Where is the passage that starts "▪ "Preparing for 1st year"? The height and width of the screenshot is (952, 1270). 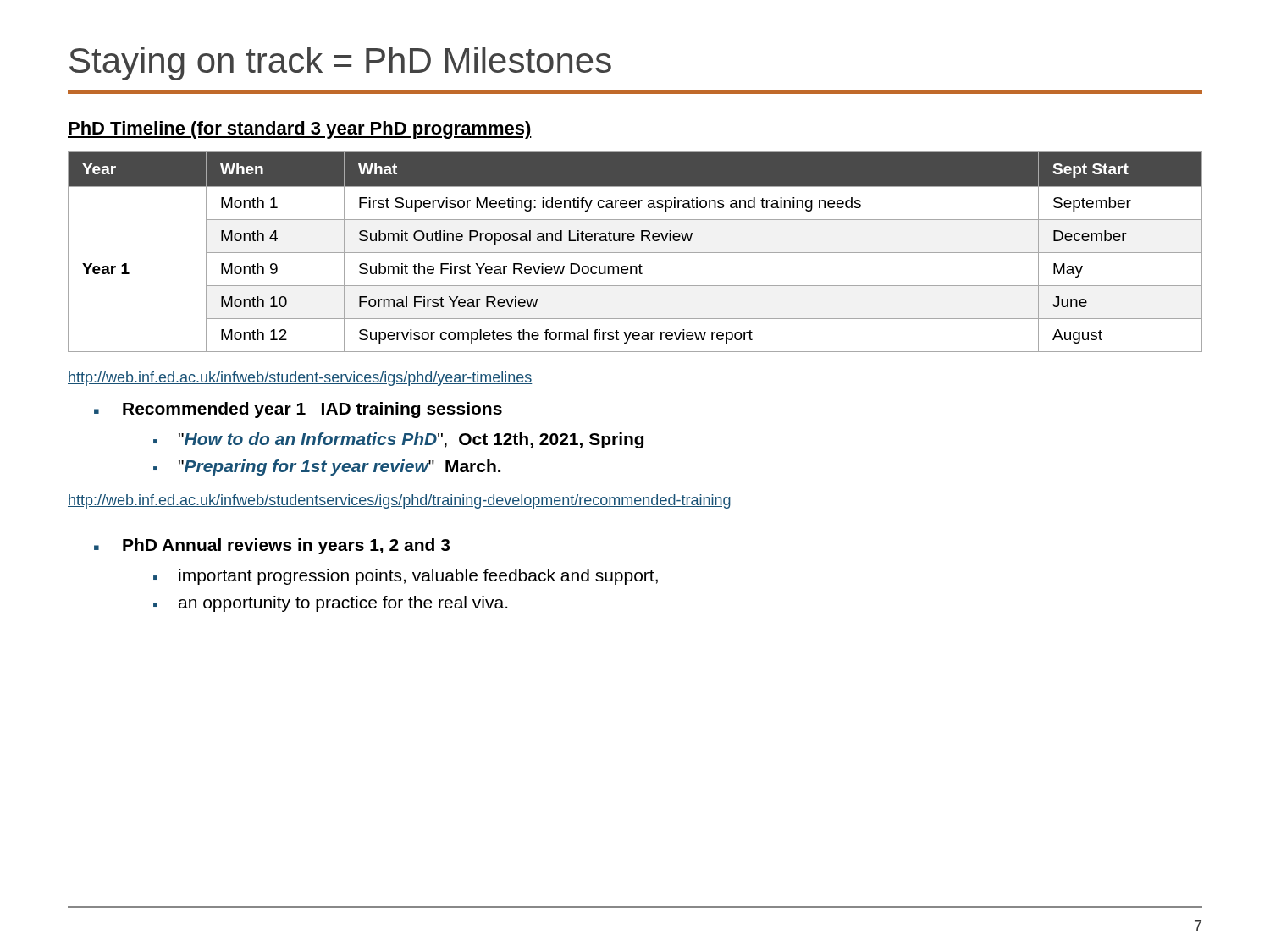click(327, 467)
